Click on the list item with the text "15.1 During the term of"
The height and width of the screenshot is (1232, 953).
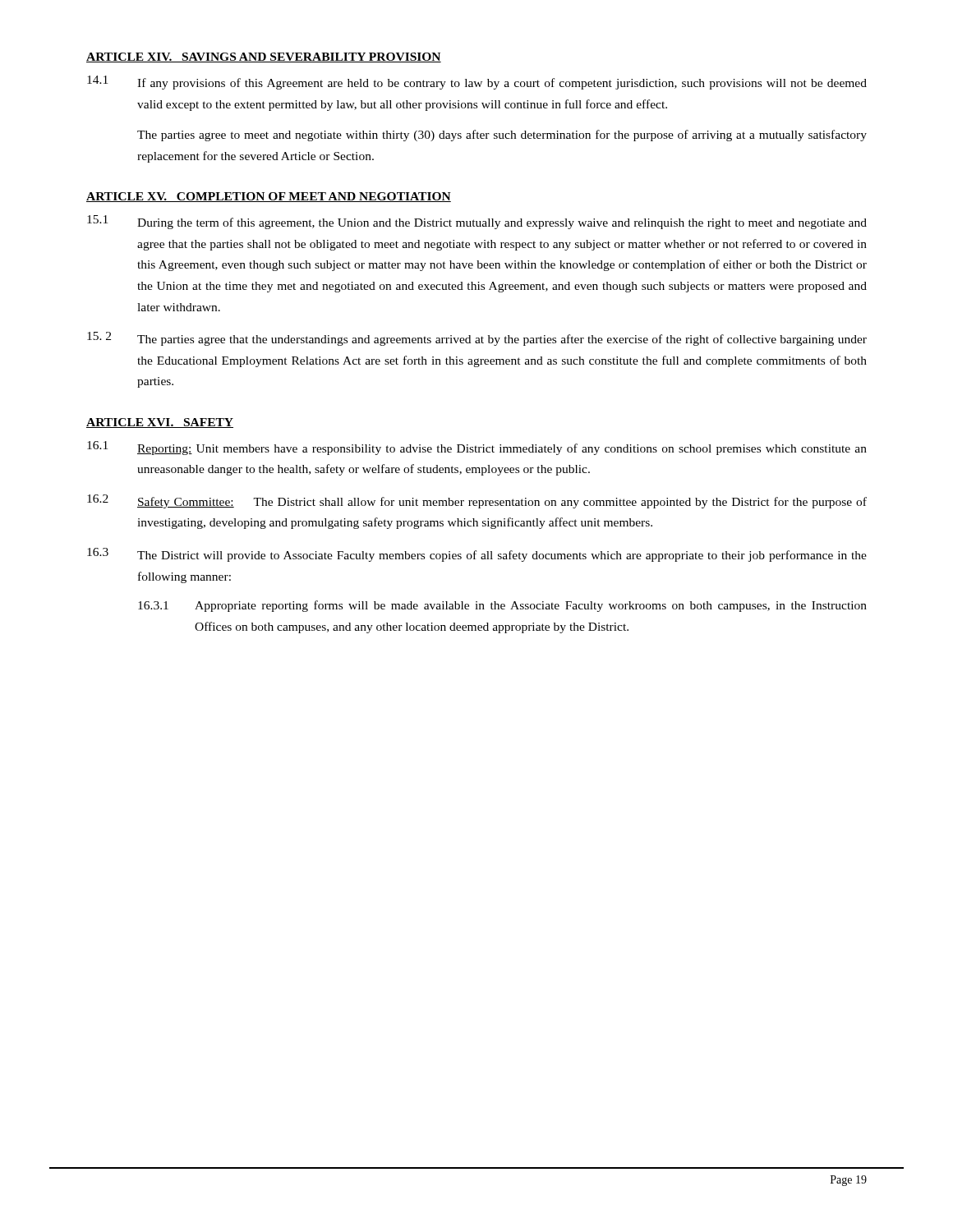[x=476, y=265]
